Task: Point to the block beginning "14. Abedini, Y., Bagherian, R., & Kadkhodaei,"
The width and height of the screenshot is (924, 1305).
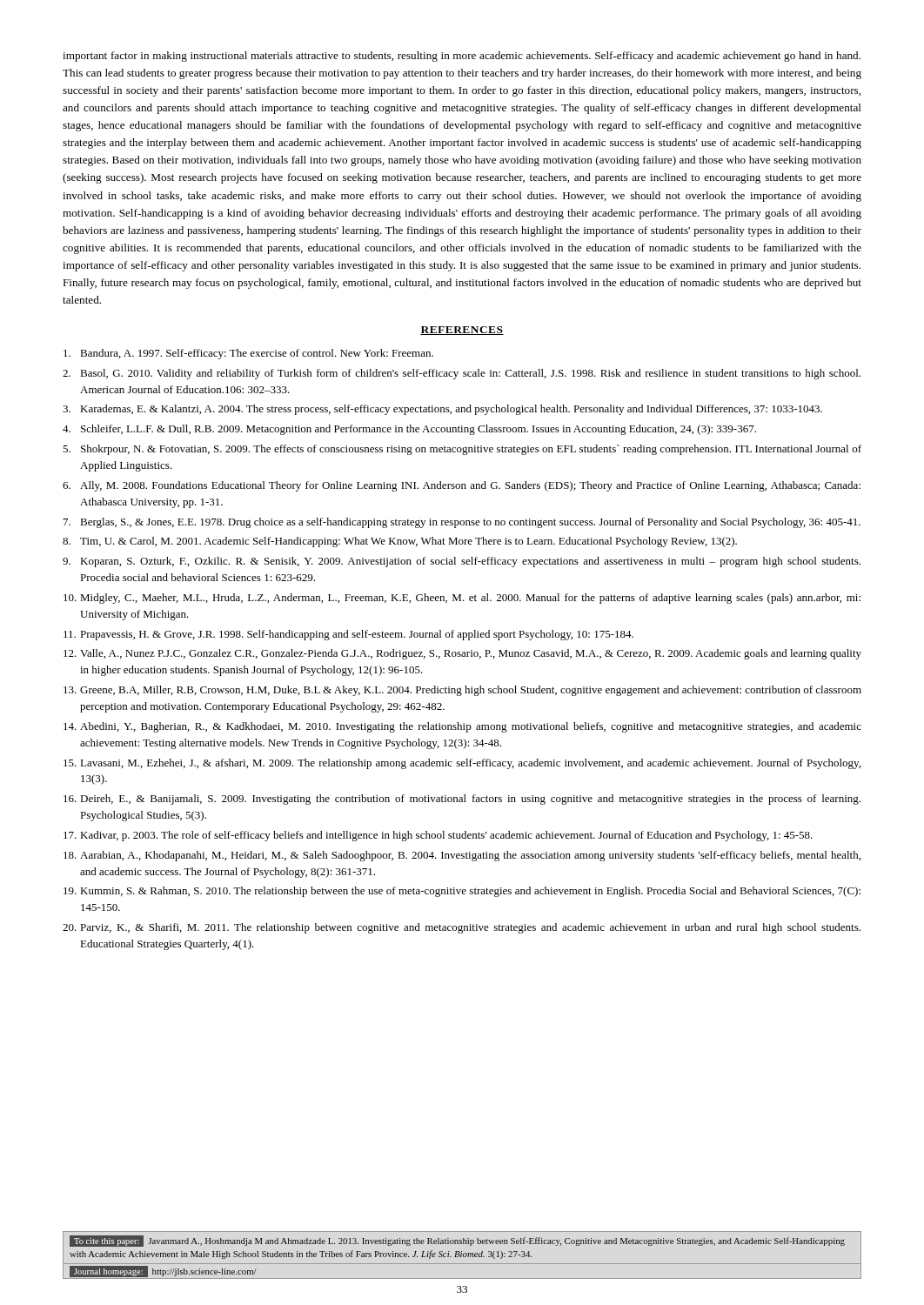Action: (x=462, y=735)
